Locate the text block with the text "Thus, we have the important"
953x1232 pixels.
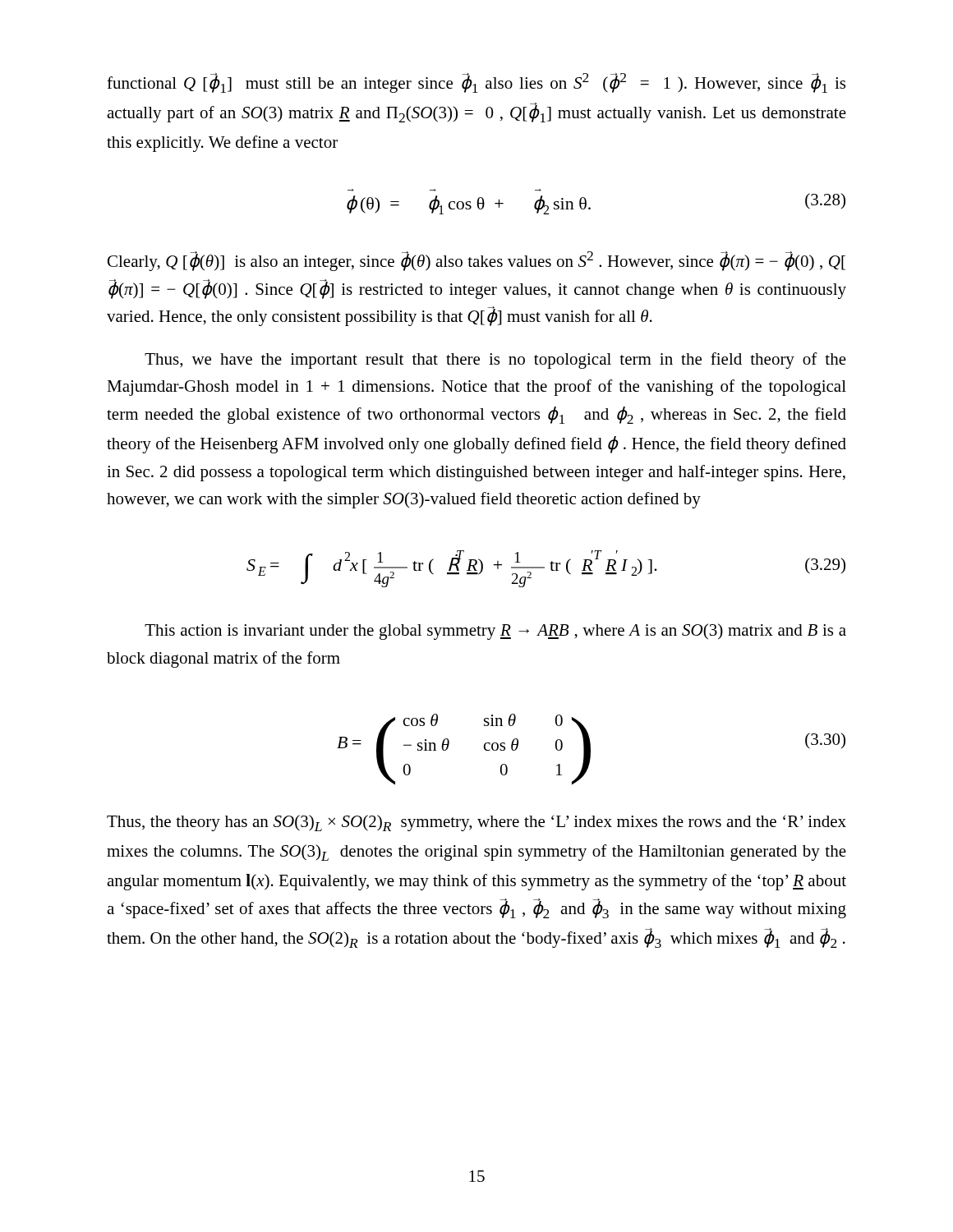click(476, 429)
